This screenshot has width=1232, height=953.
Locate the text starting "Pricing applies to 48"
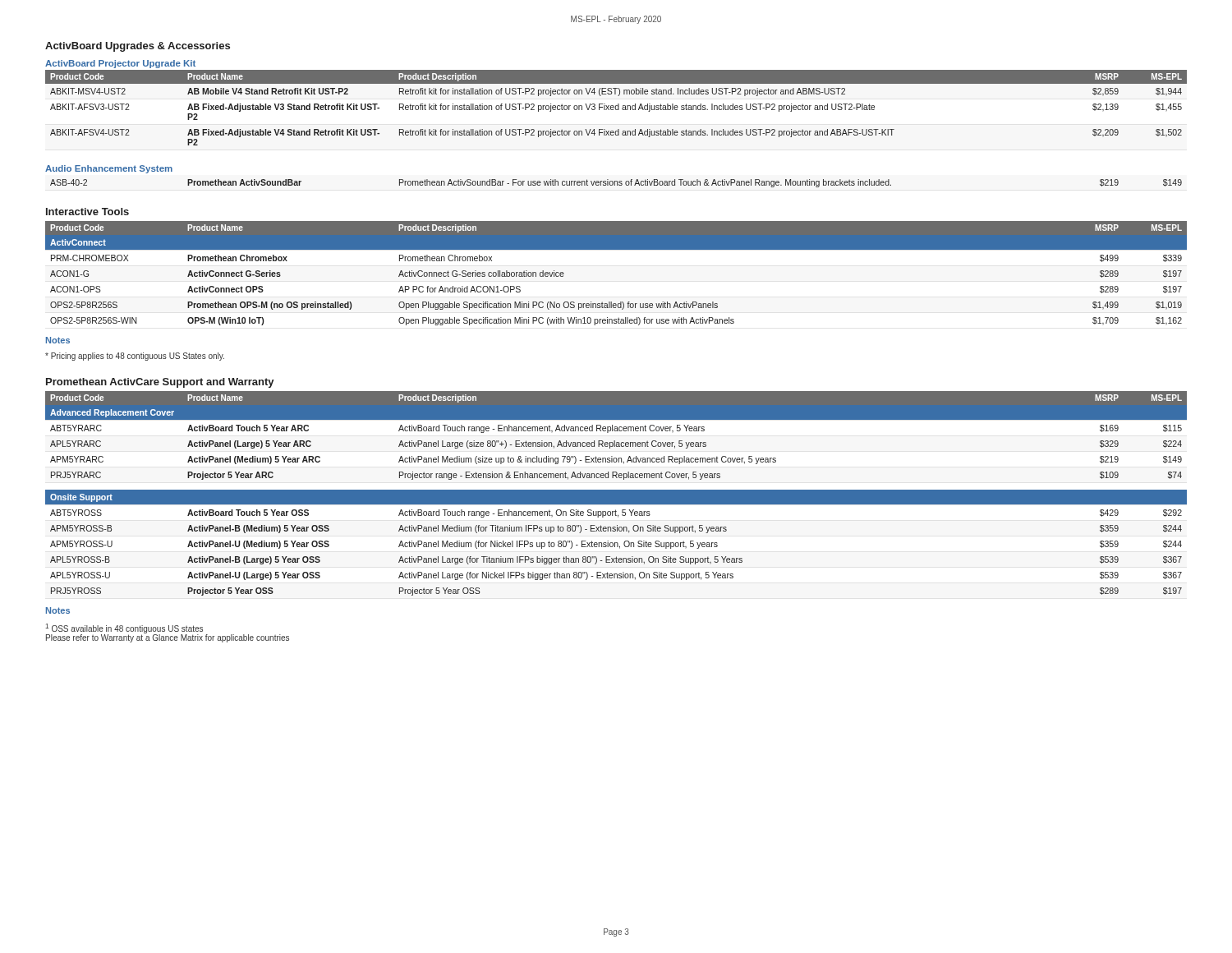[135, 356]
